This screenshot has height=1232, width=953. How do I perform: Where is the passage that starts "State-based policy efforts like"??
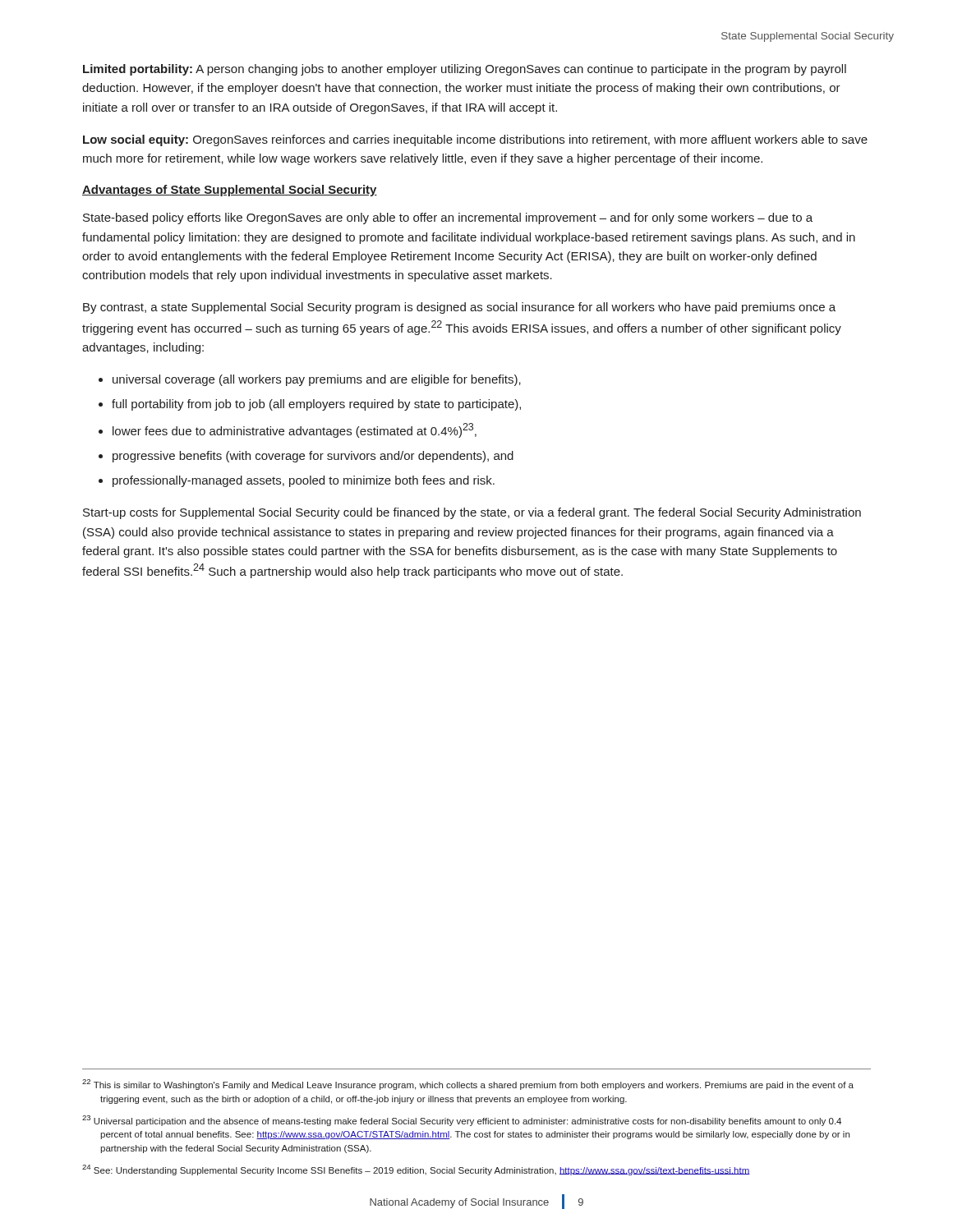click(469, 246)
